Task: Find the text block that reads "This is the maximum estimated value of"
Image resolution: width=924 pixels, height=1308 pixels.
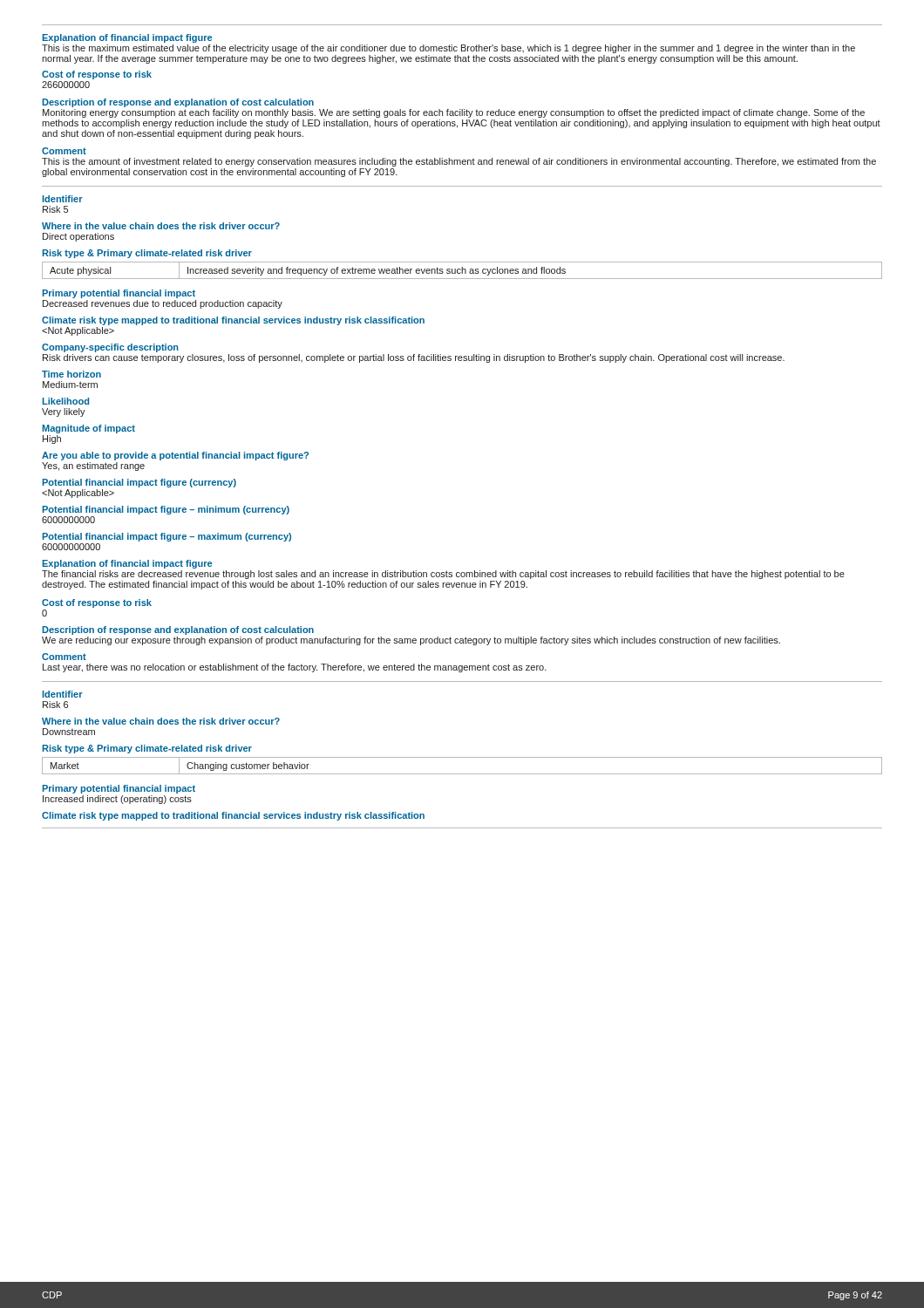Action: pos(449,53)
